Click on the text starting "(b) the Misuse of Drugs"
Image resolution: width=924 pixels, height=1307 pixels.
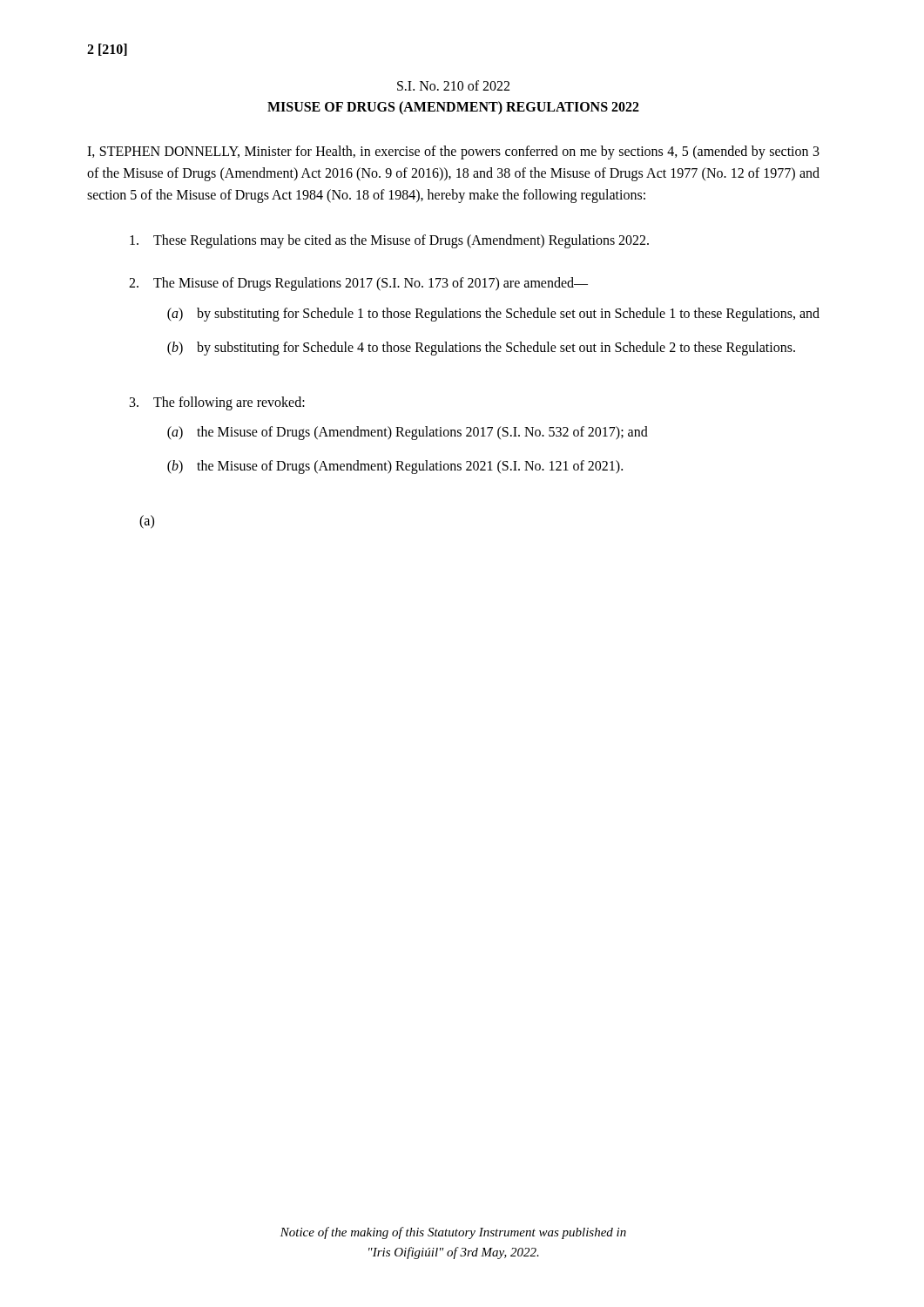pos(486,467)
